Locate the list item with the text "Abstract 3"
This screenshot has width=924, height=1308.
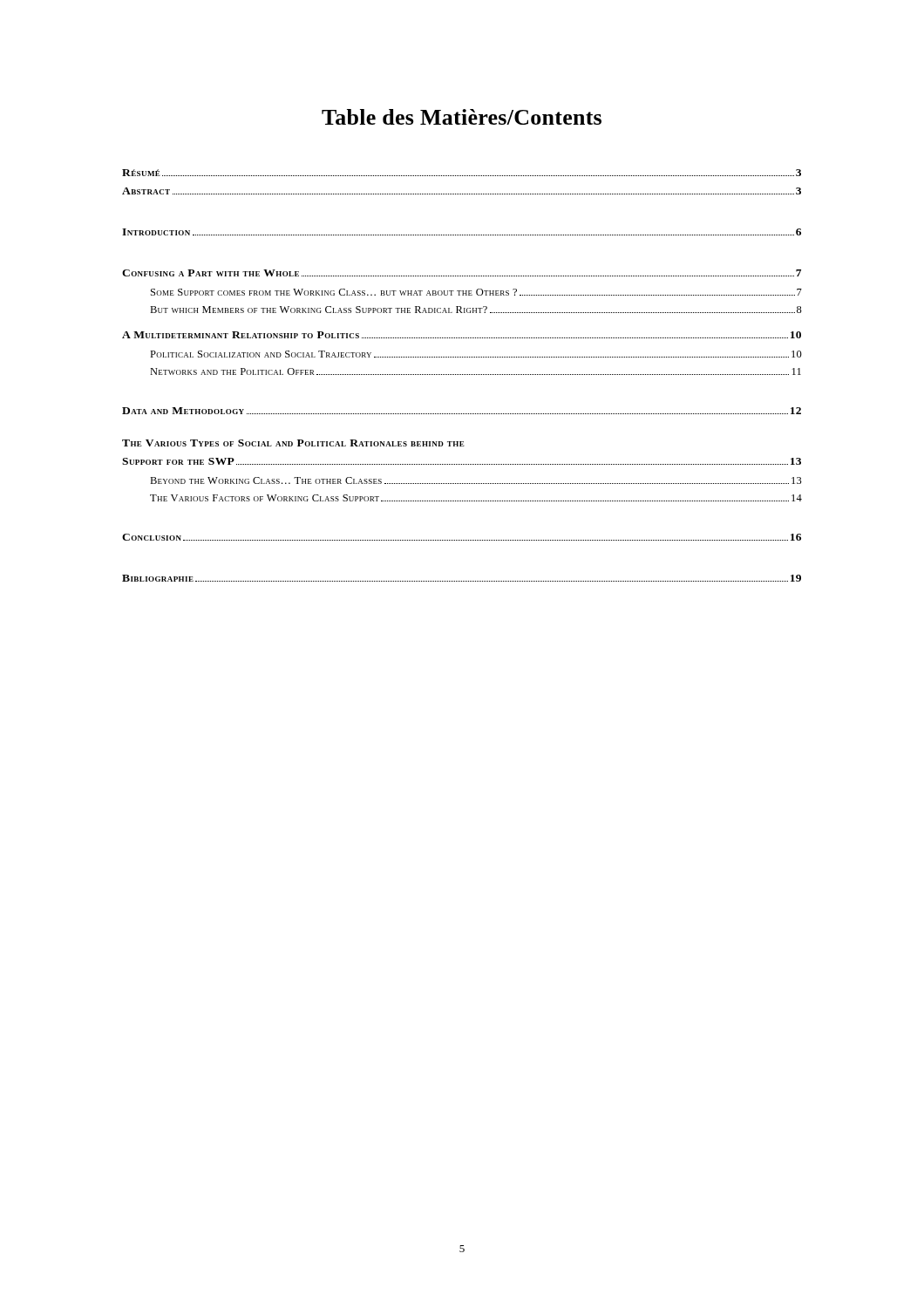[x=462, y=191]
